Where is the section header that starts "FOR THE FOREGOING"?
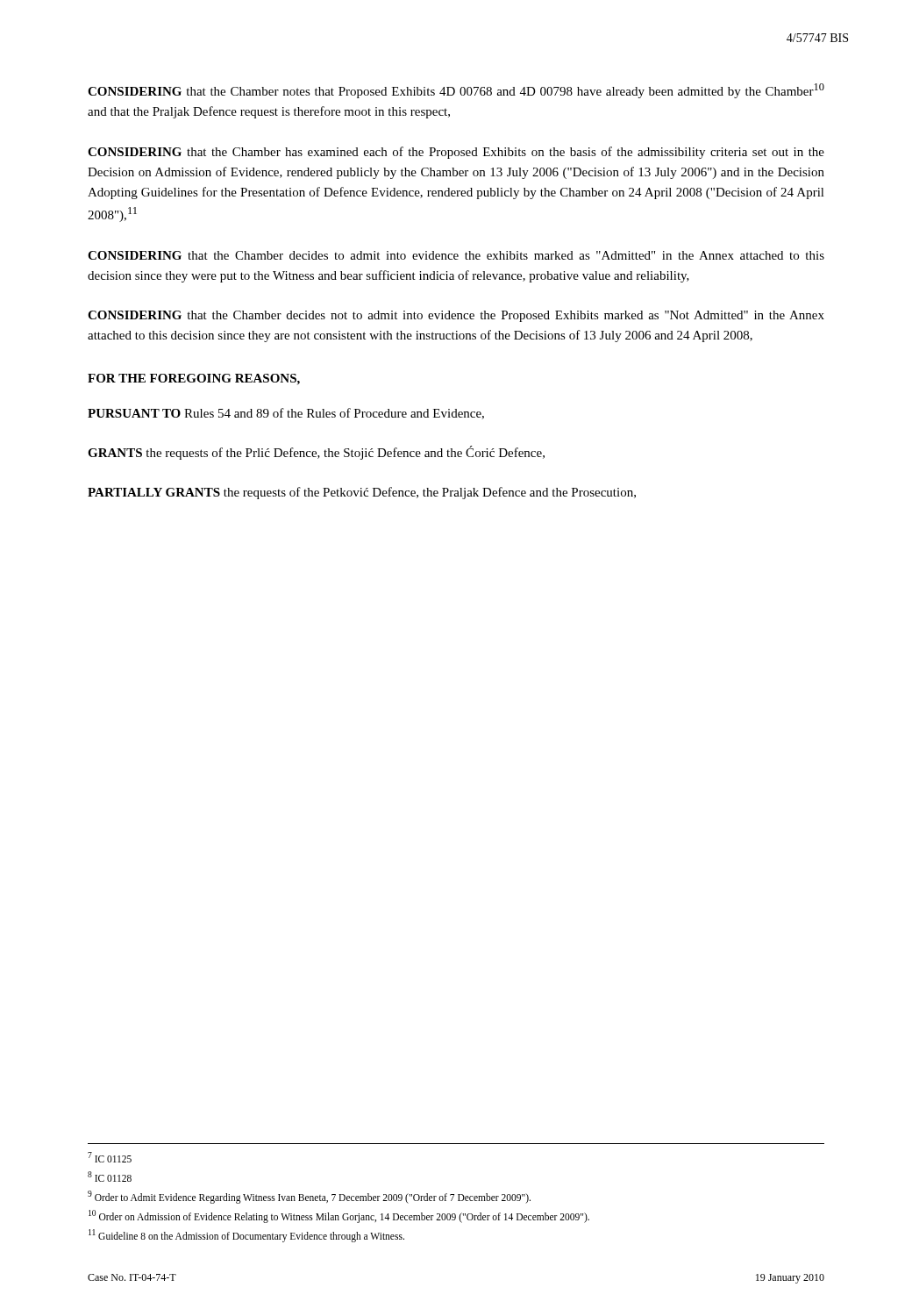Screen dimensions: 1316x912 (x=194, y=378)
